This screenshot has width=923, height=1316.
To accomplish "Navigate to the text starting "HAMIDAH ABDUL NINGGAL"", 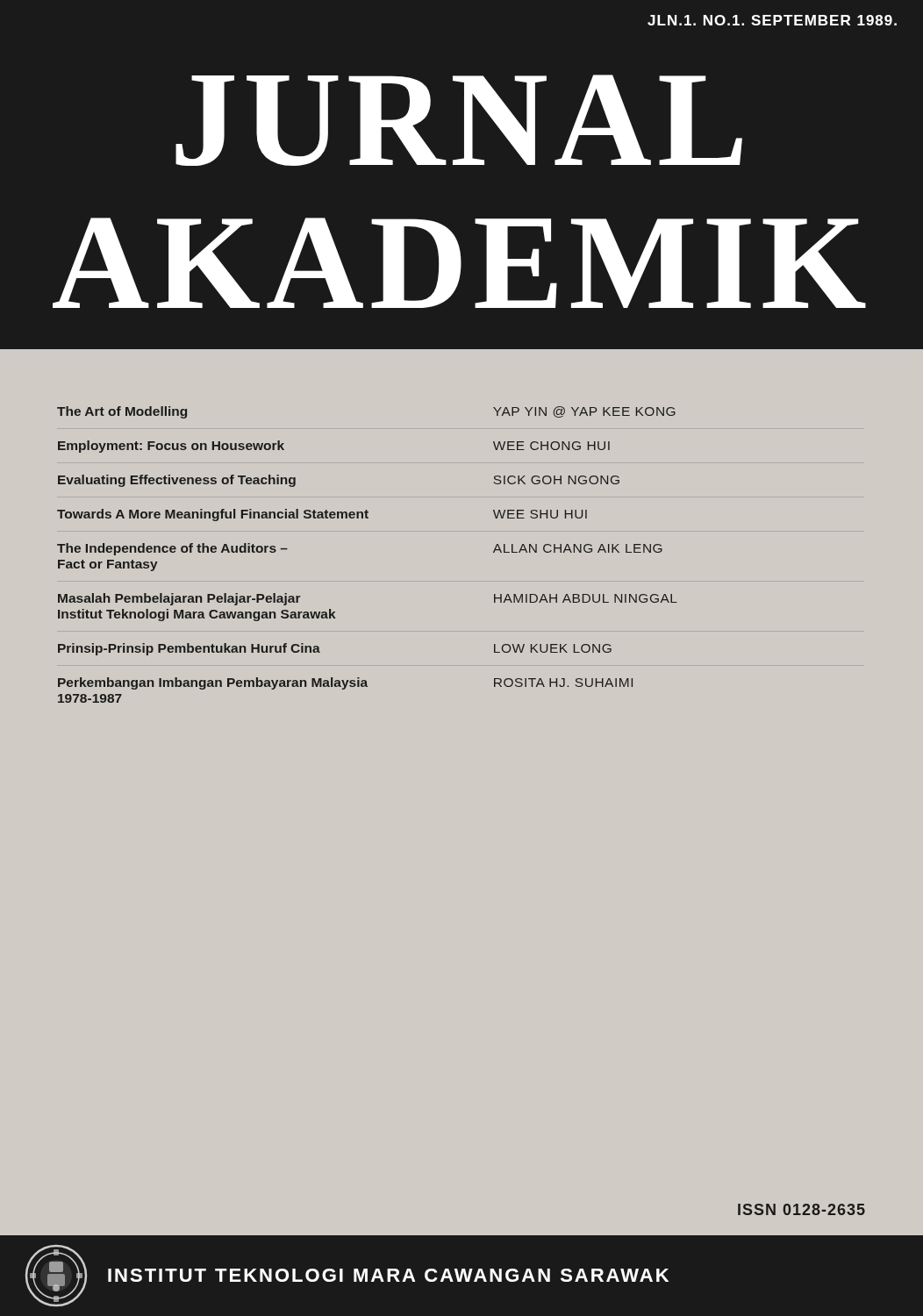I will click(585, 598).
